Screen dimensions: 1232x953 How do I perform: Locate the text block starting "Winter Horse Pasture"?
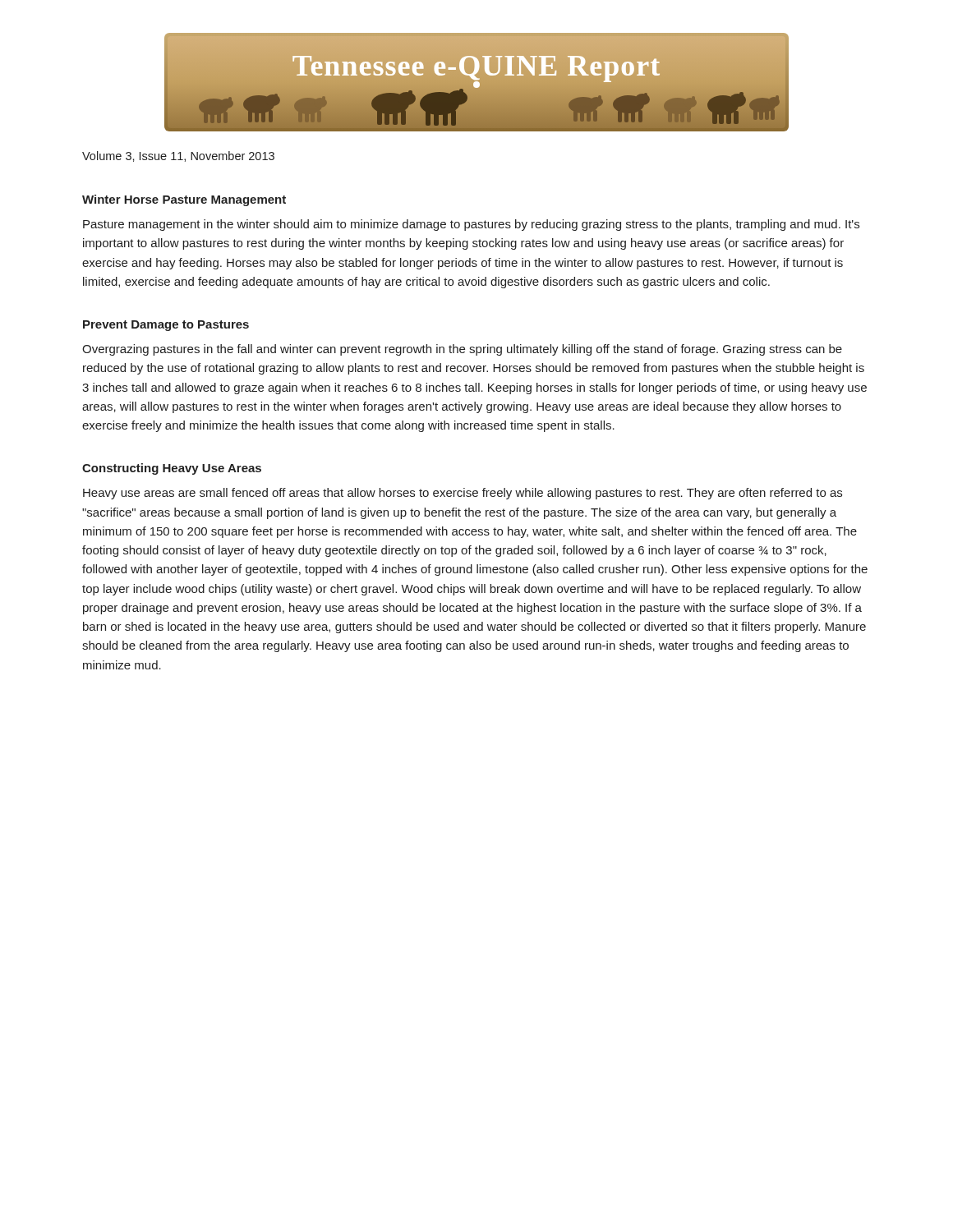(x=184, y=199)
